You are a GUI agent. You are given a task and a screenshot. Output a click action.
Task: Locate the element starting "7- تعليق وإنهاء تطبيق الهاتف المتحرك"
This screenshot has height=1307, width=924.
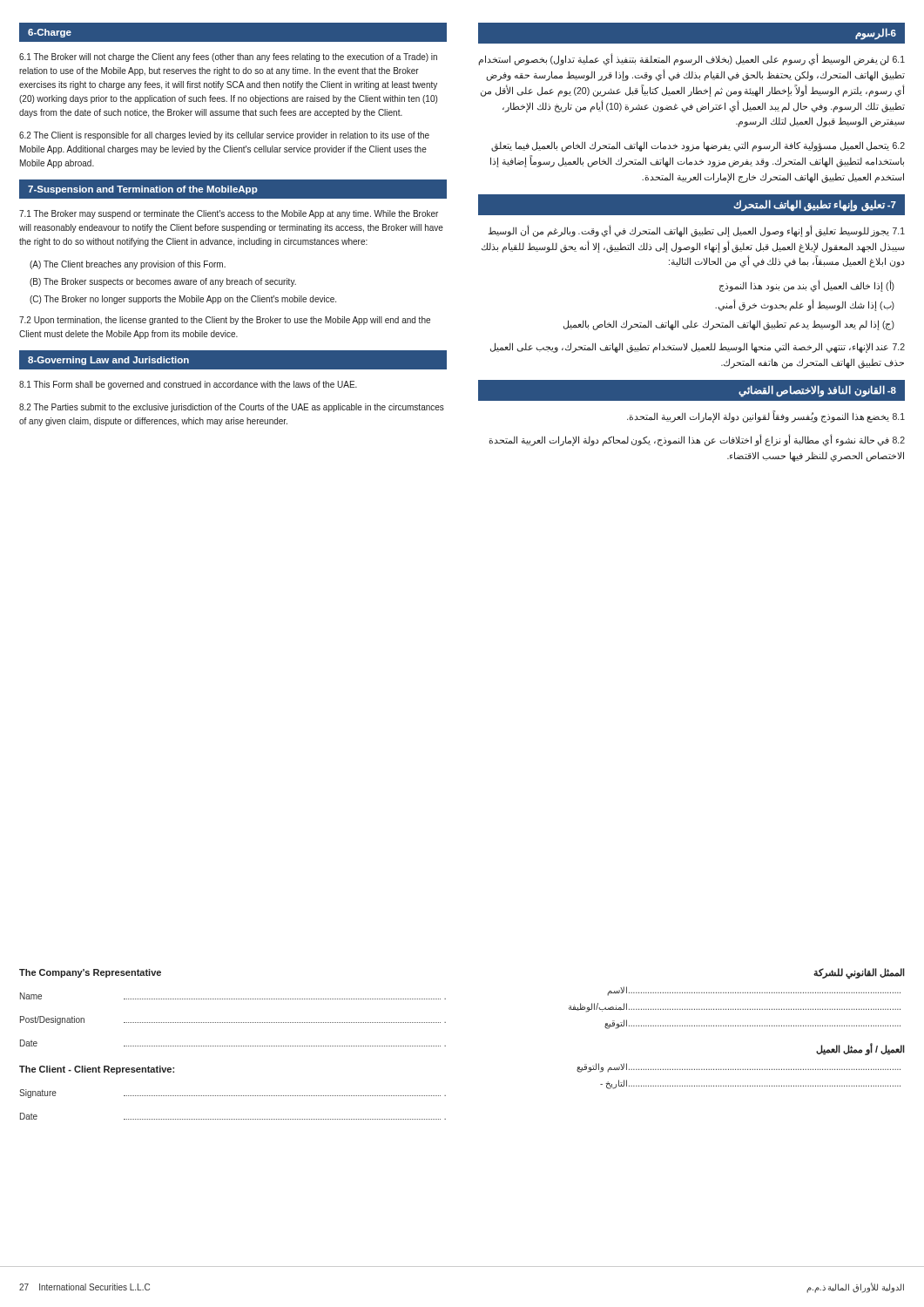815,205
